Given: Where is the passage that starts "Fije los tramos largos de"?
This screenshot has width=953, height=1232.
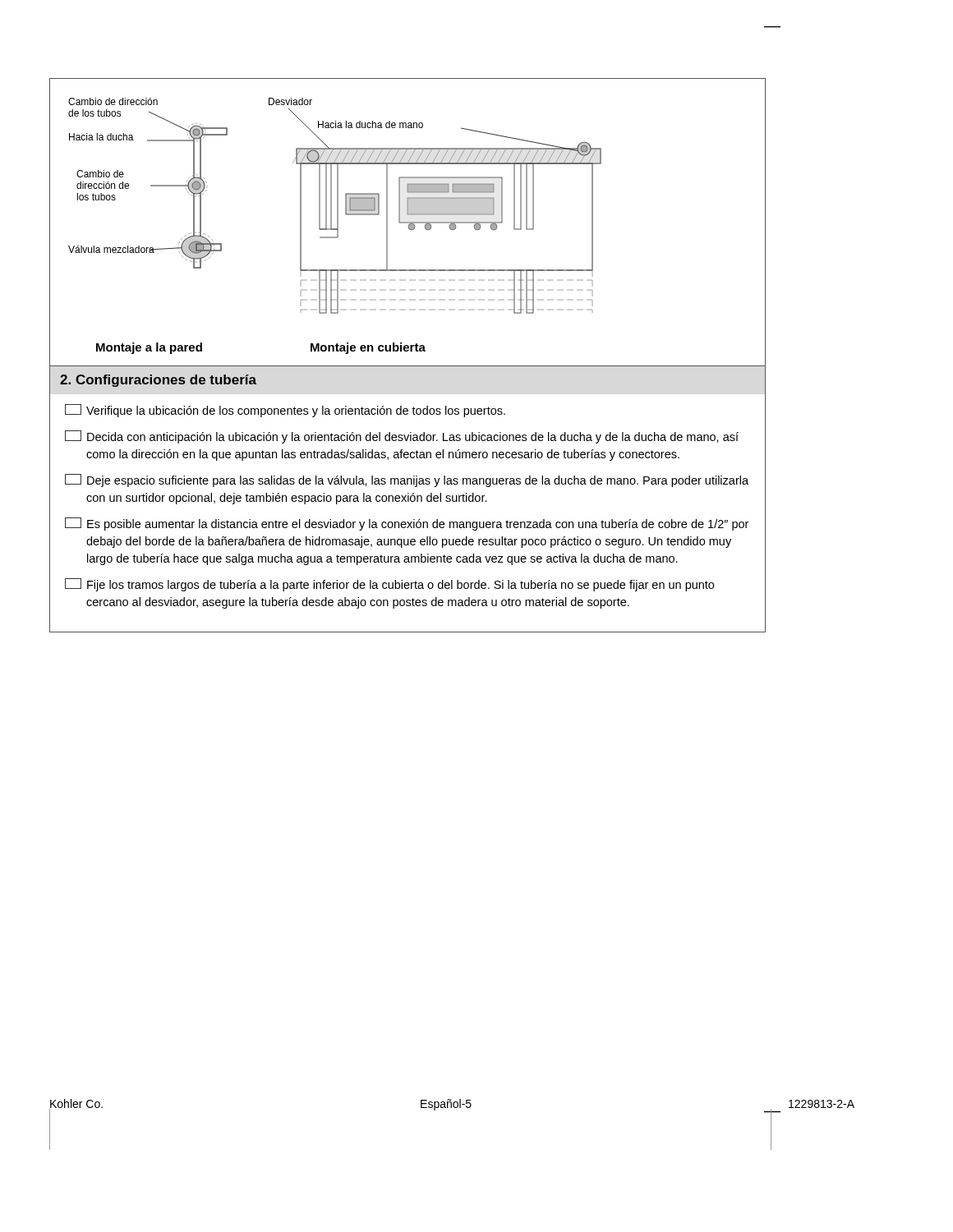Looking at the screenshot, I should coord(408,594).
